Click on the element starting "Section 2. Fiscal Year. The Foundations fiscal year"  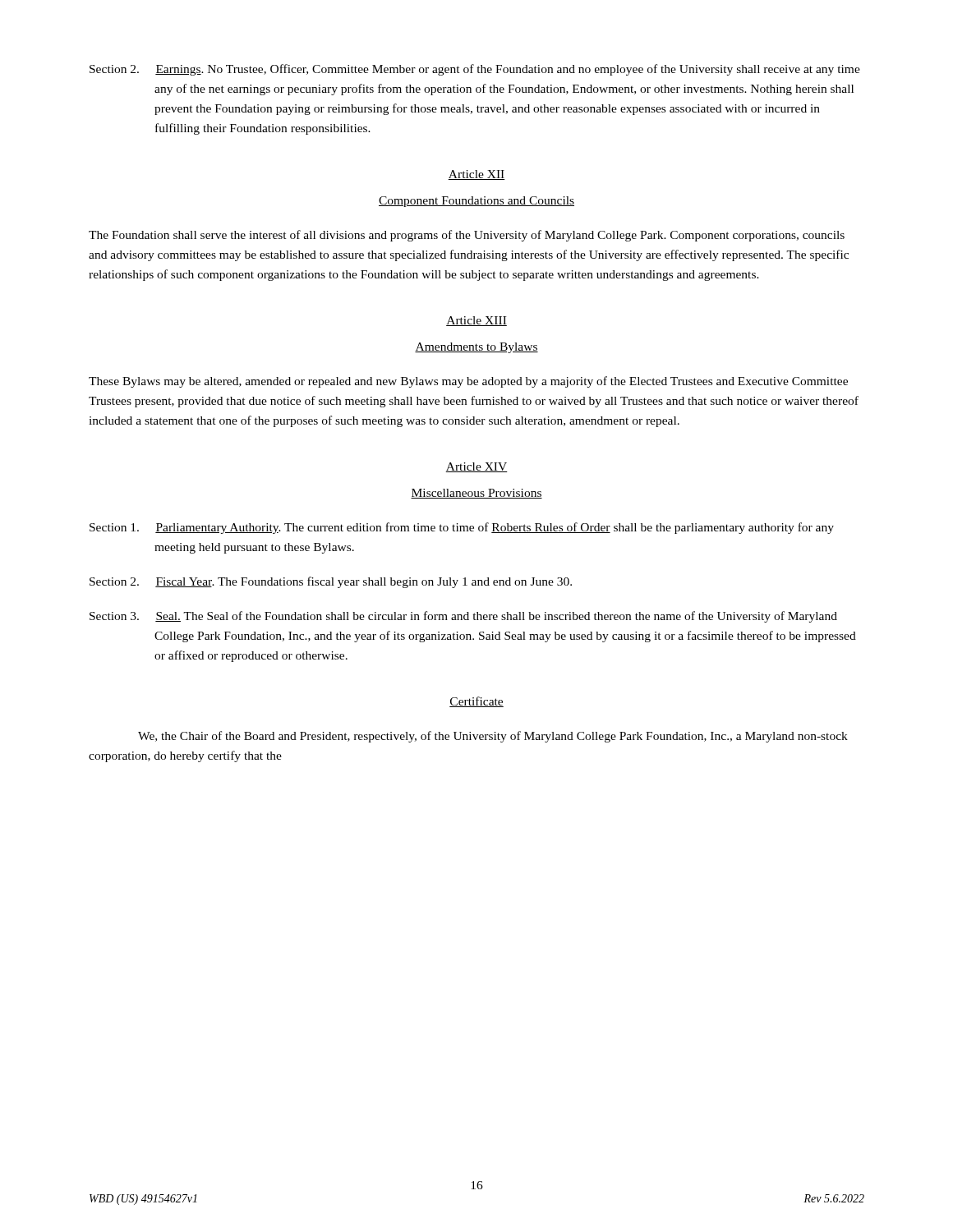331,581
